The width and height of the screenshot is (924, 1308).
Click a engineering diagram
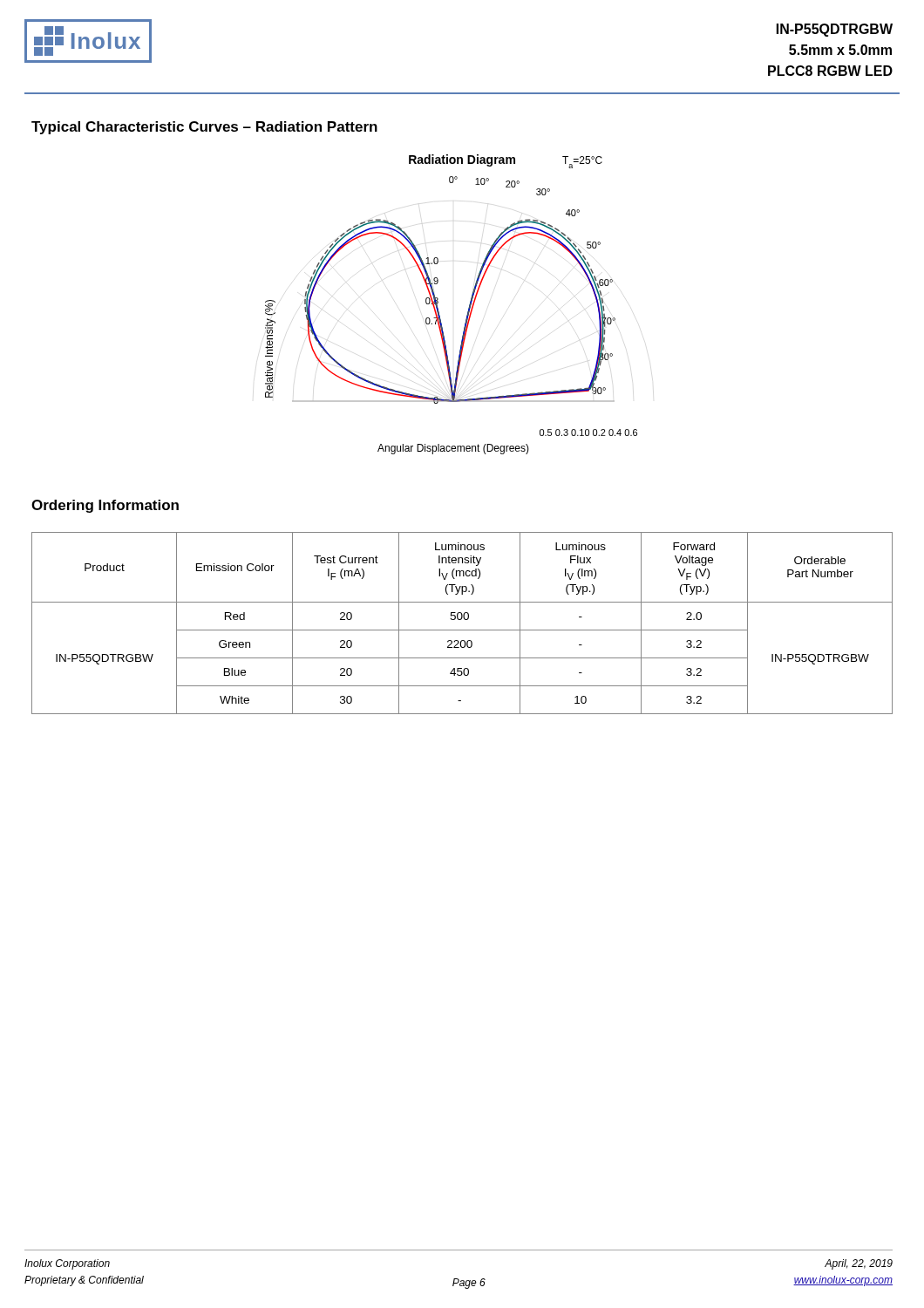462,310
